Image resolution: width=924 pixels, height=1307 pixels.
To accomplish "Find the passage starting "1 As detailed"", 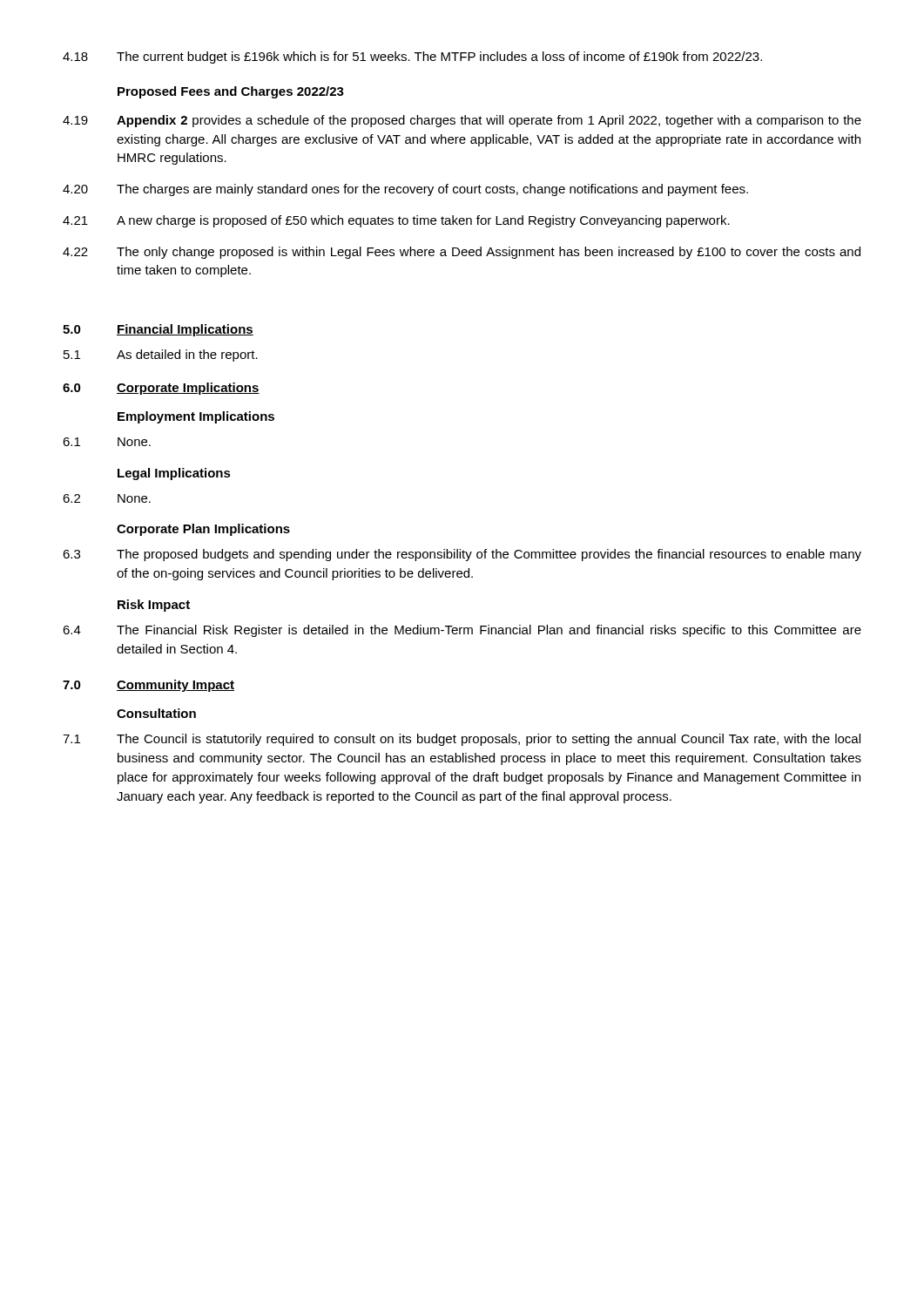I will pyautogui.click(x=161, y=356).
